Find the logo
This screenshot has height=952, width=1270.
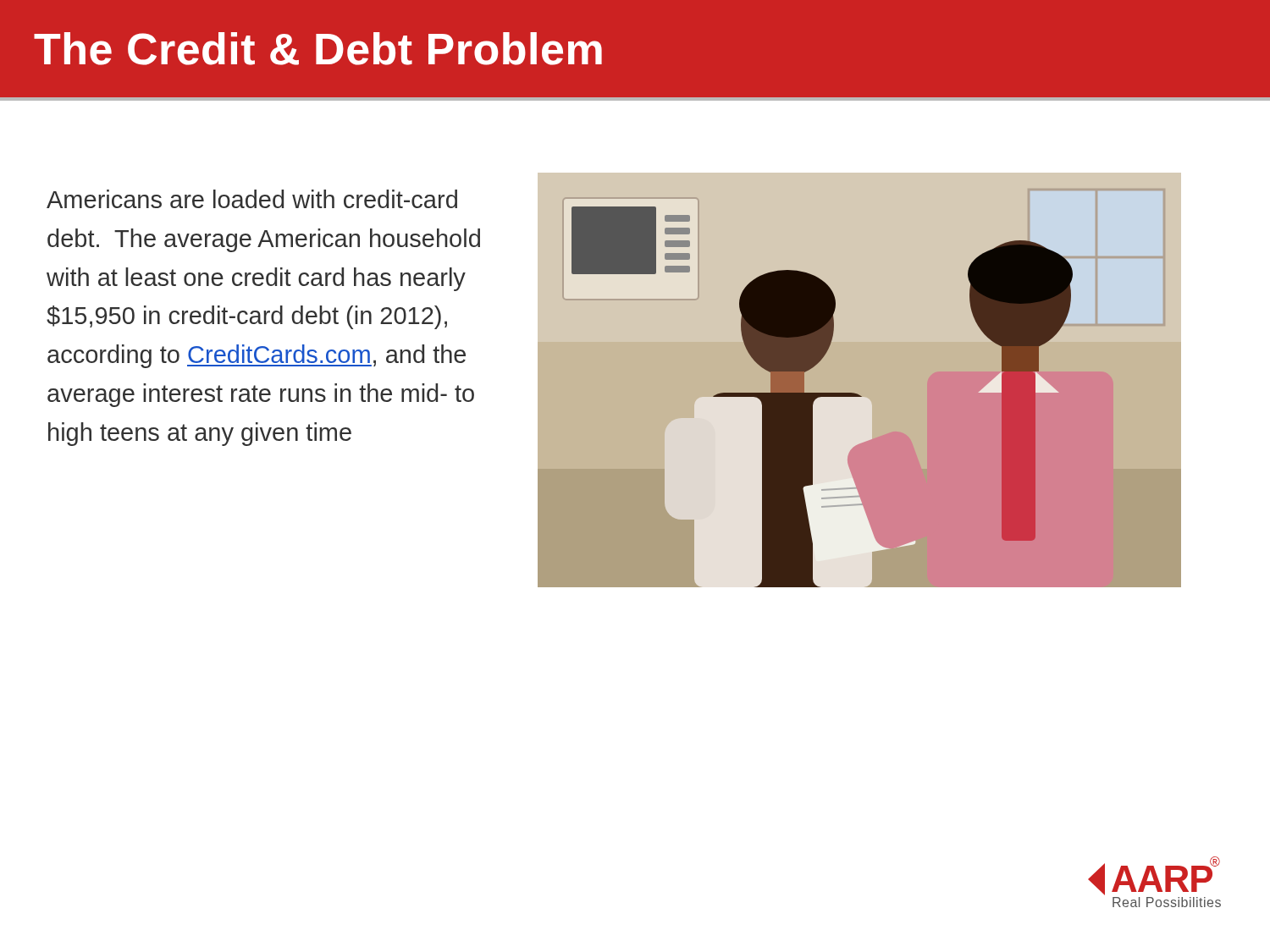[1151, 880]
